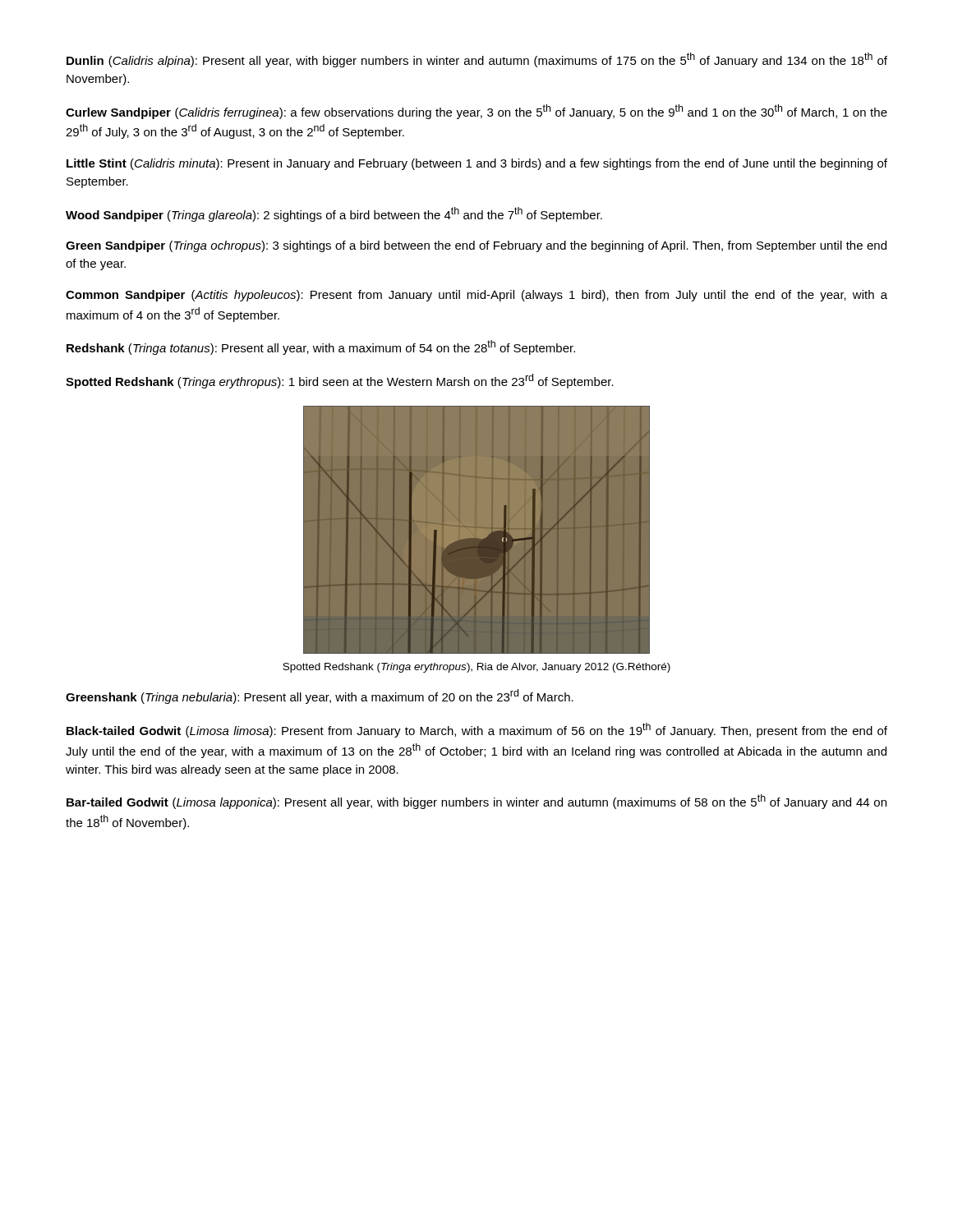The image size is (953, 1232).
Task: Point to the element starting "Common Sandpiper (Actitis hypoleucos): Present"
Action: point(476,304)
